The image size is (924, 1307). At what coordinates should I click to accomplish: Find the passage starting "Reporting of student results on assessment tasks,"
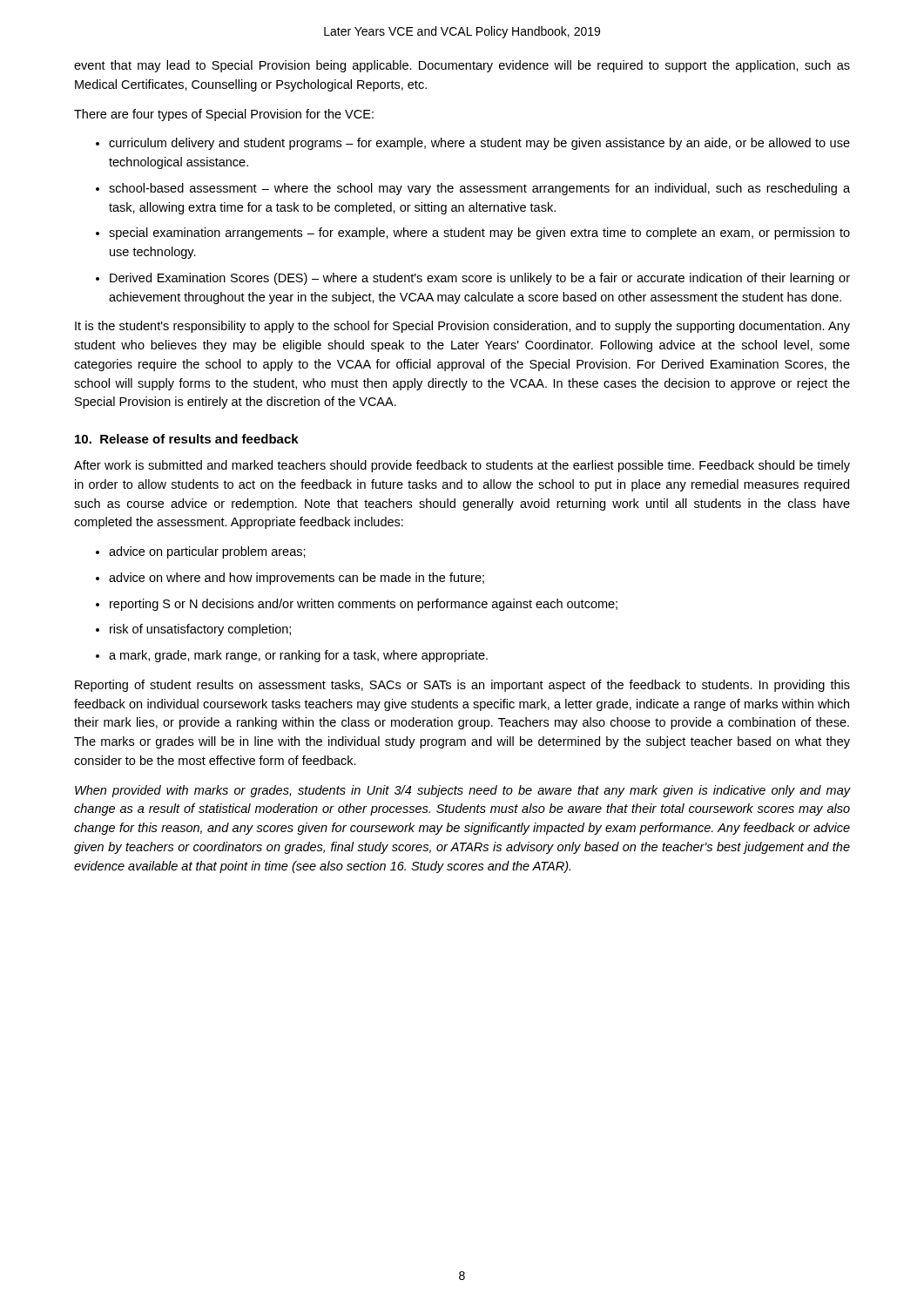(462, 723)
